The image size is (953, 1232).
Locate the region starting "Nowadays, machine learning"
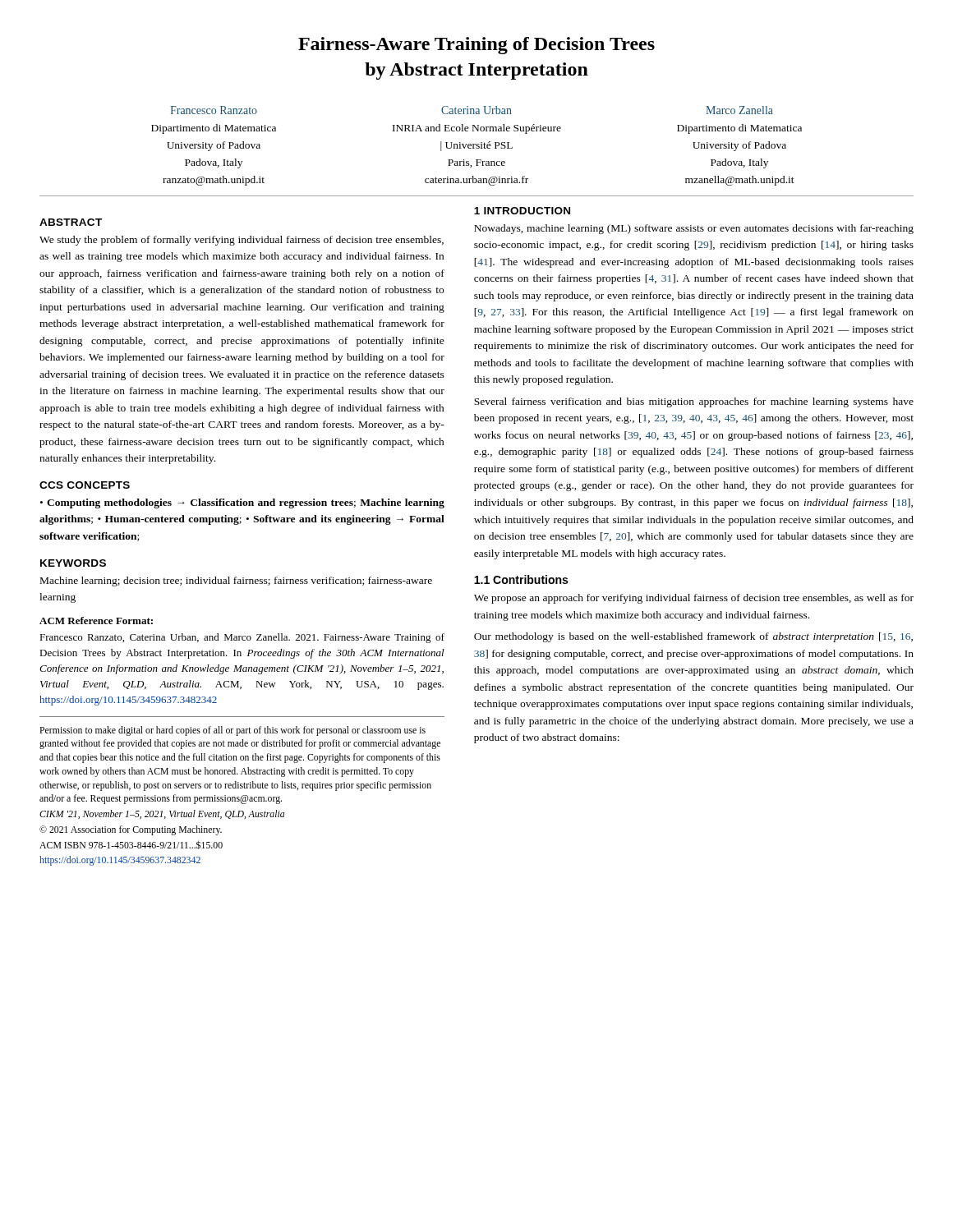pyautogui.click(x=694, y=304)
